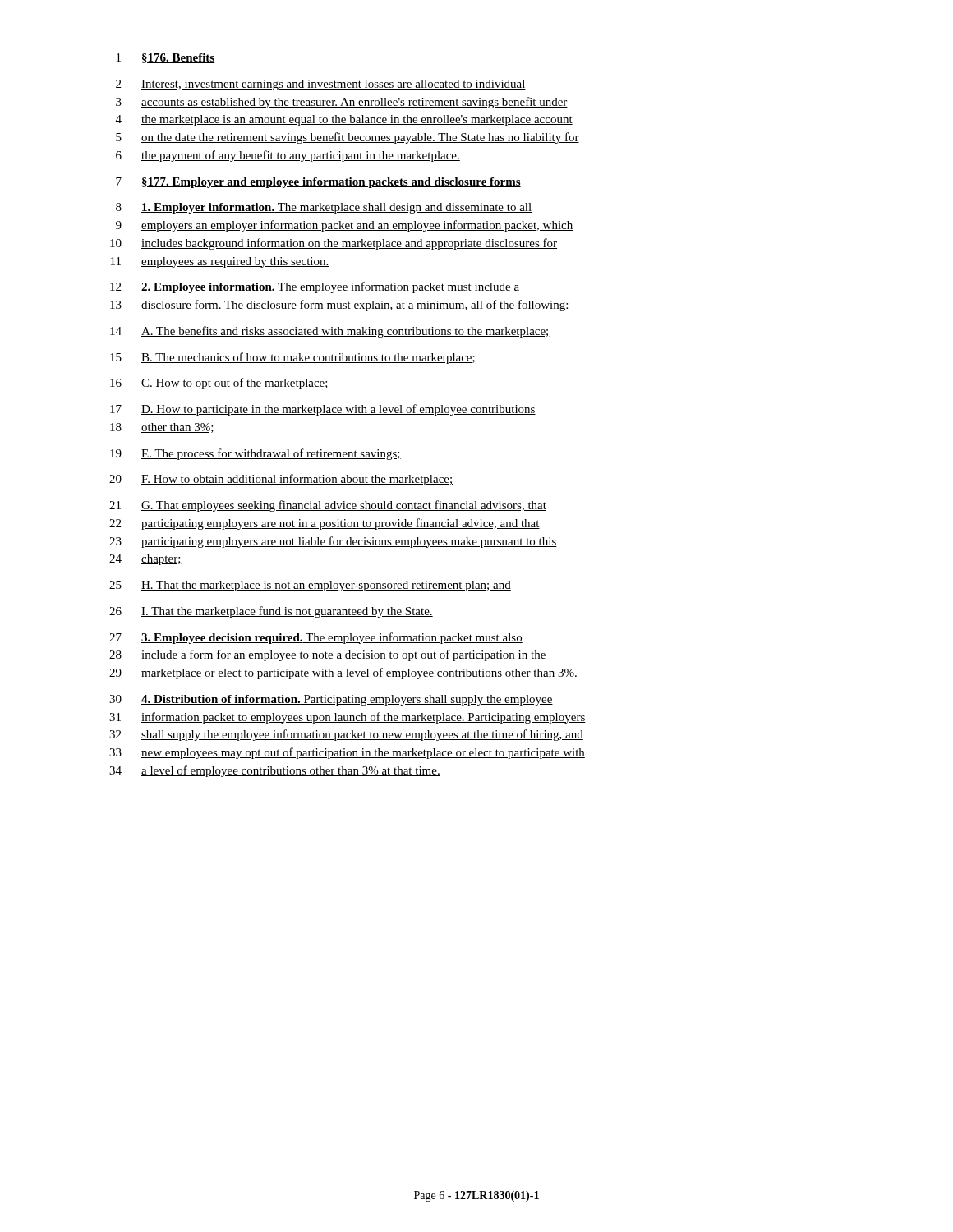
Task: Select the text block starting "16 C. How to opt"
Action: 219,384
